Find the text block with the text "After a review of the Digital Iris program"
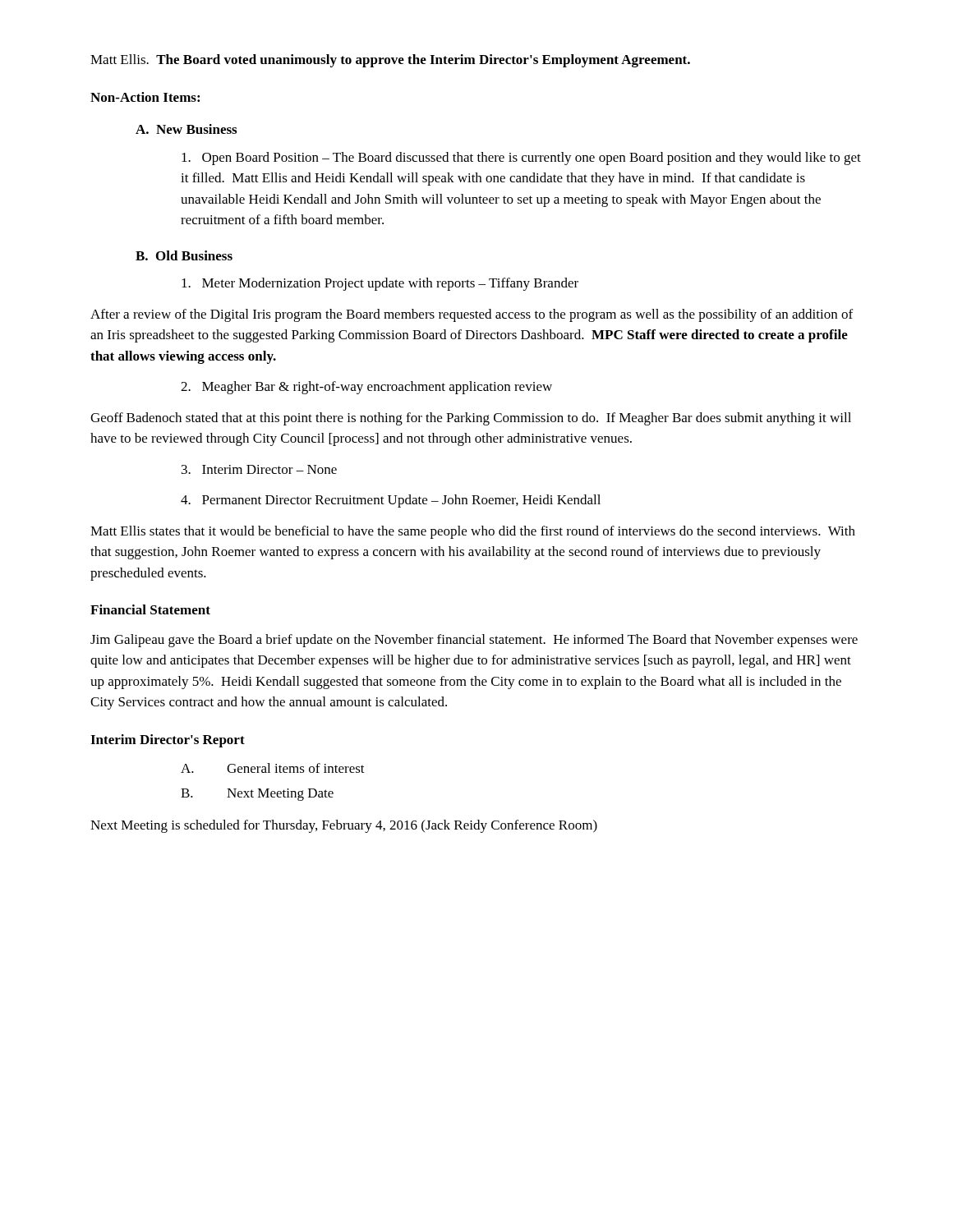The width and height of the screenshot is (953, 1232). [x=472, y=335]
